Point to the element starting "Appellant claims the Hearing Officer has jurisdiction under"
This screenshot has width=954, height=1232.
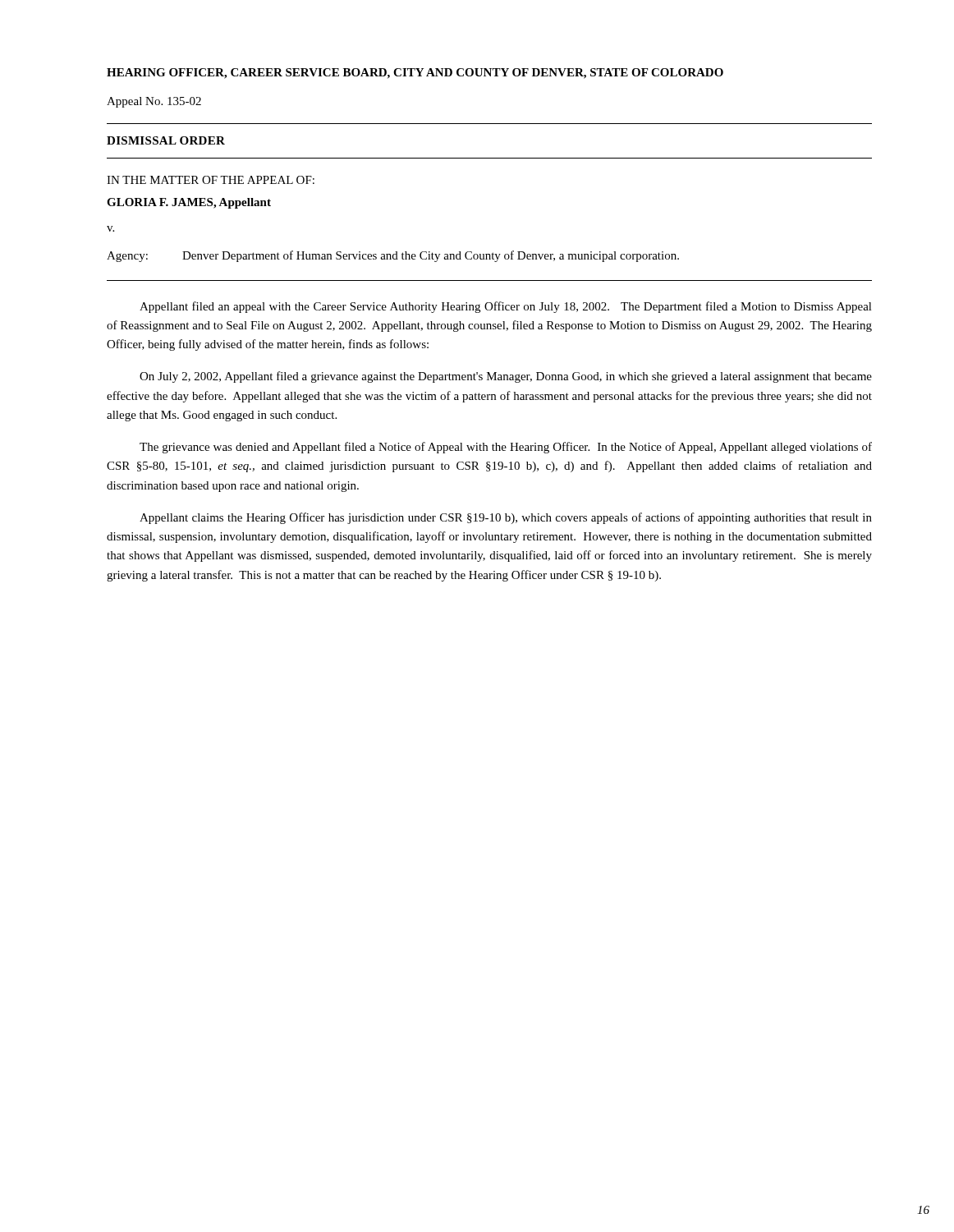click(489, 546)
